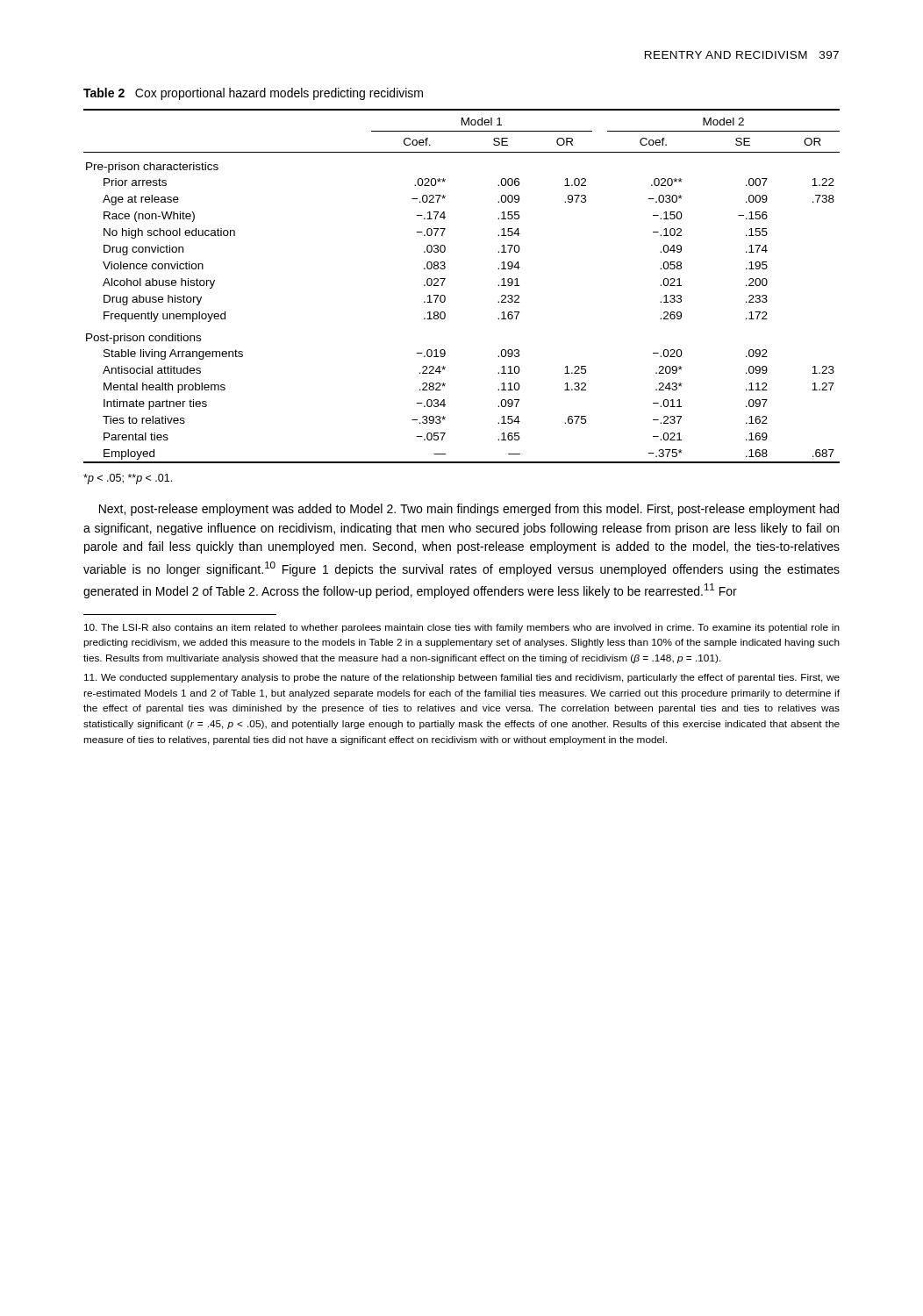The height and width of the screenshot is (1316, 923).
Task: Where is the passage that starts "The LSI-R also contains an"?
Action: 462,684
